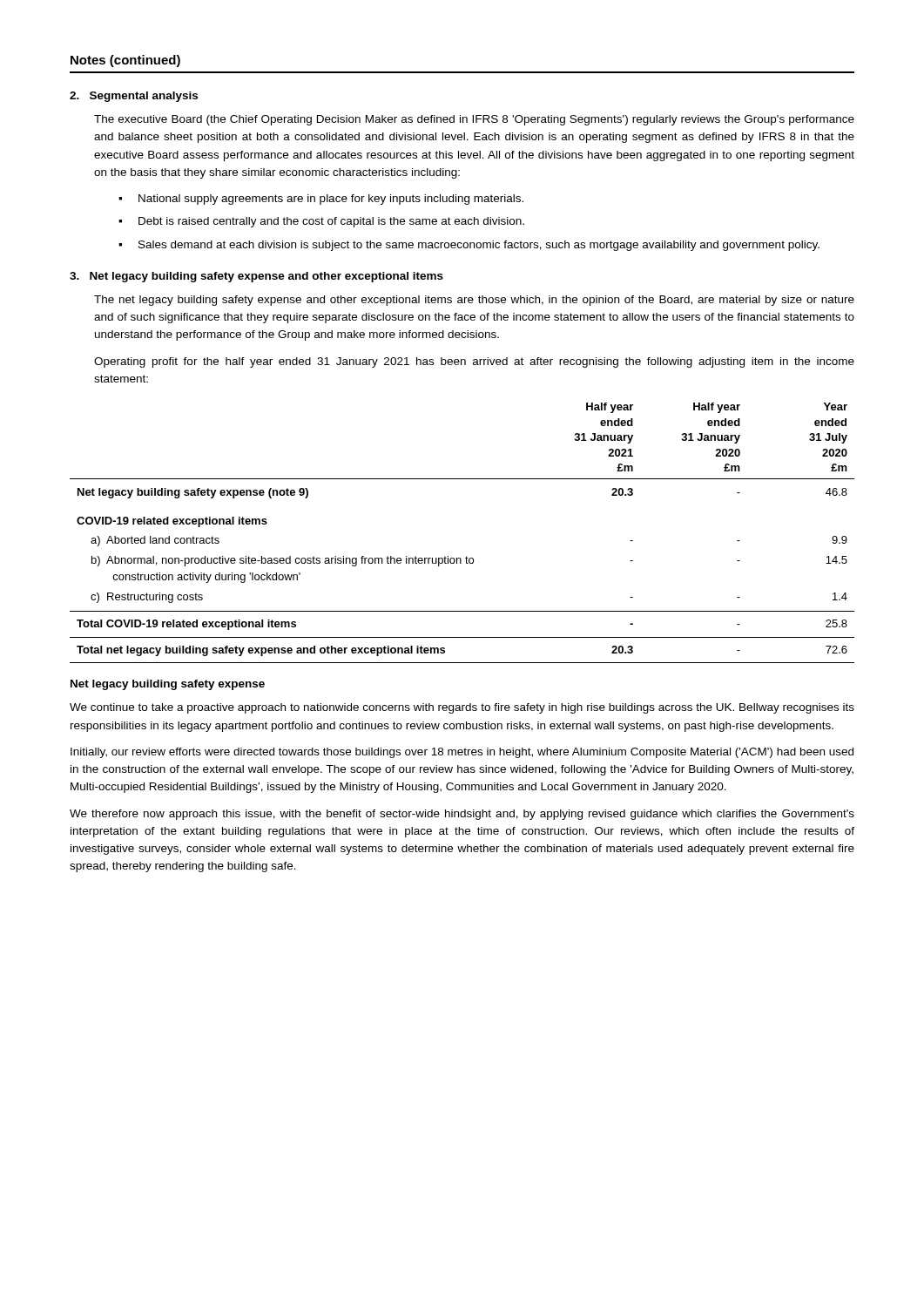Find the text block that reads "The executive Board"
Image resolution: width=924 pixels, height=1307 pixels.
click(x=474, y=145)
